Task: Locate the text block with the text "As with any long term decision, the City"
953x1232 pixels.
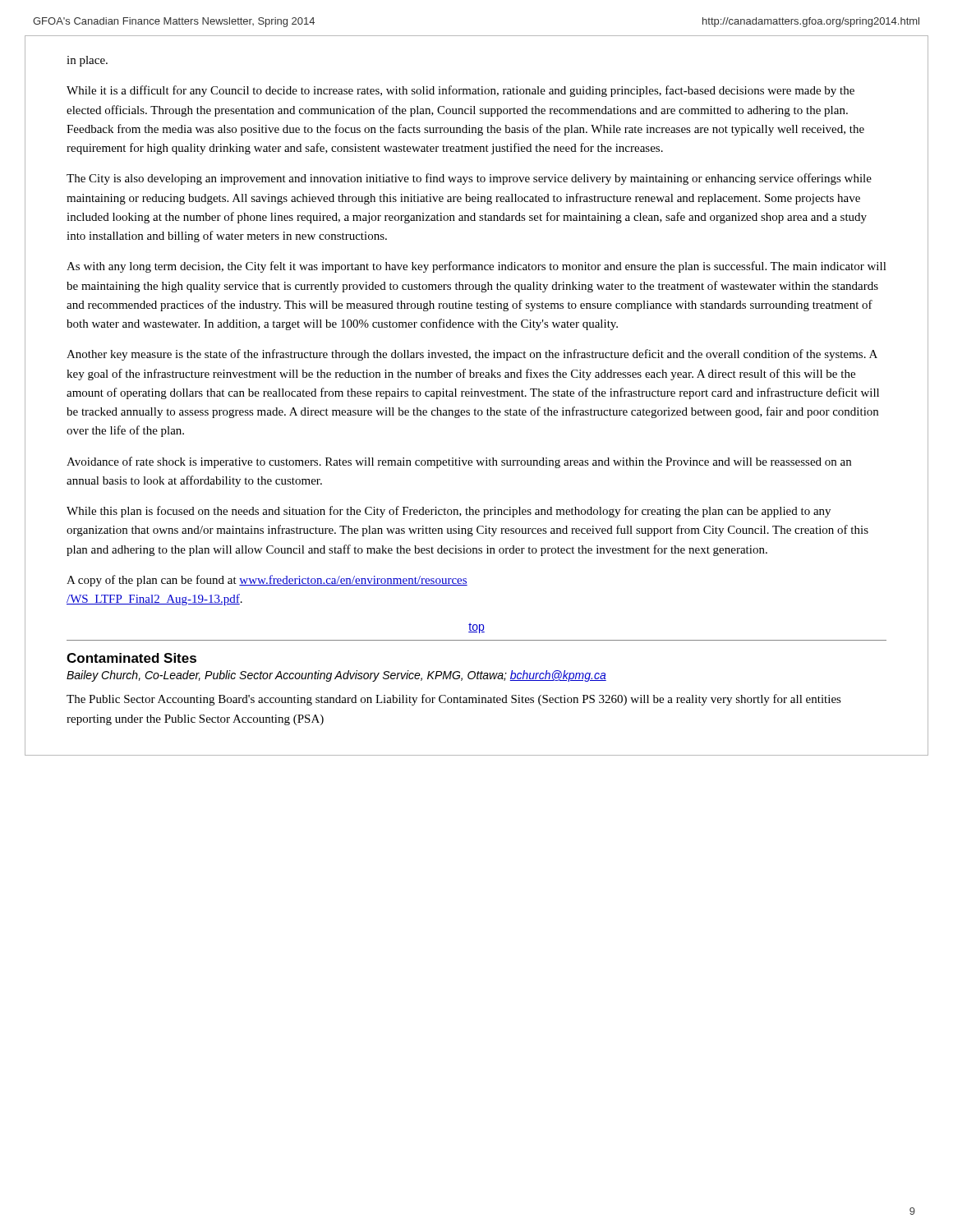Action: coord(476,295)
